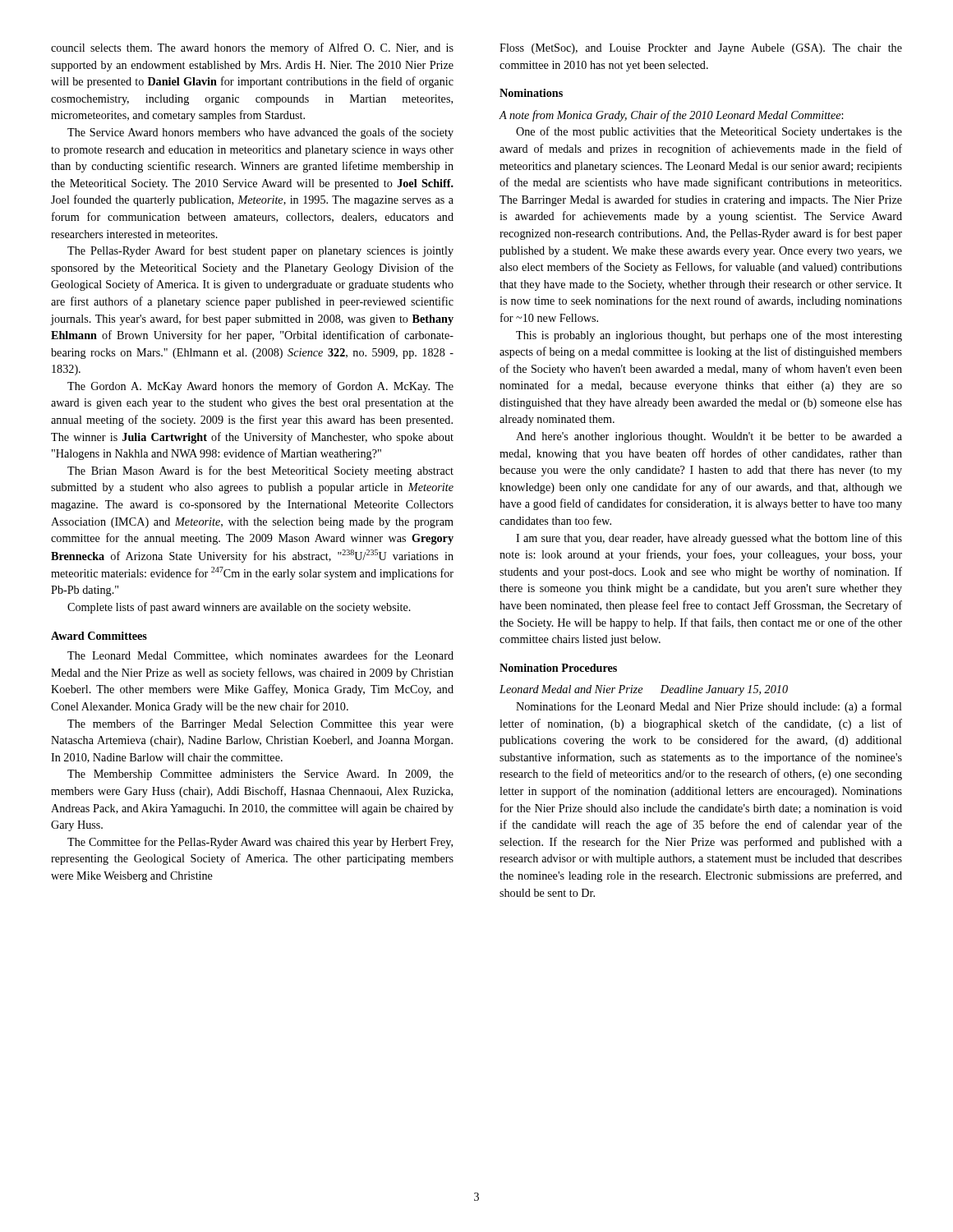
Task: Point to the block beginning "A note from Monica Grady,"
Action: (701, 115)
